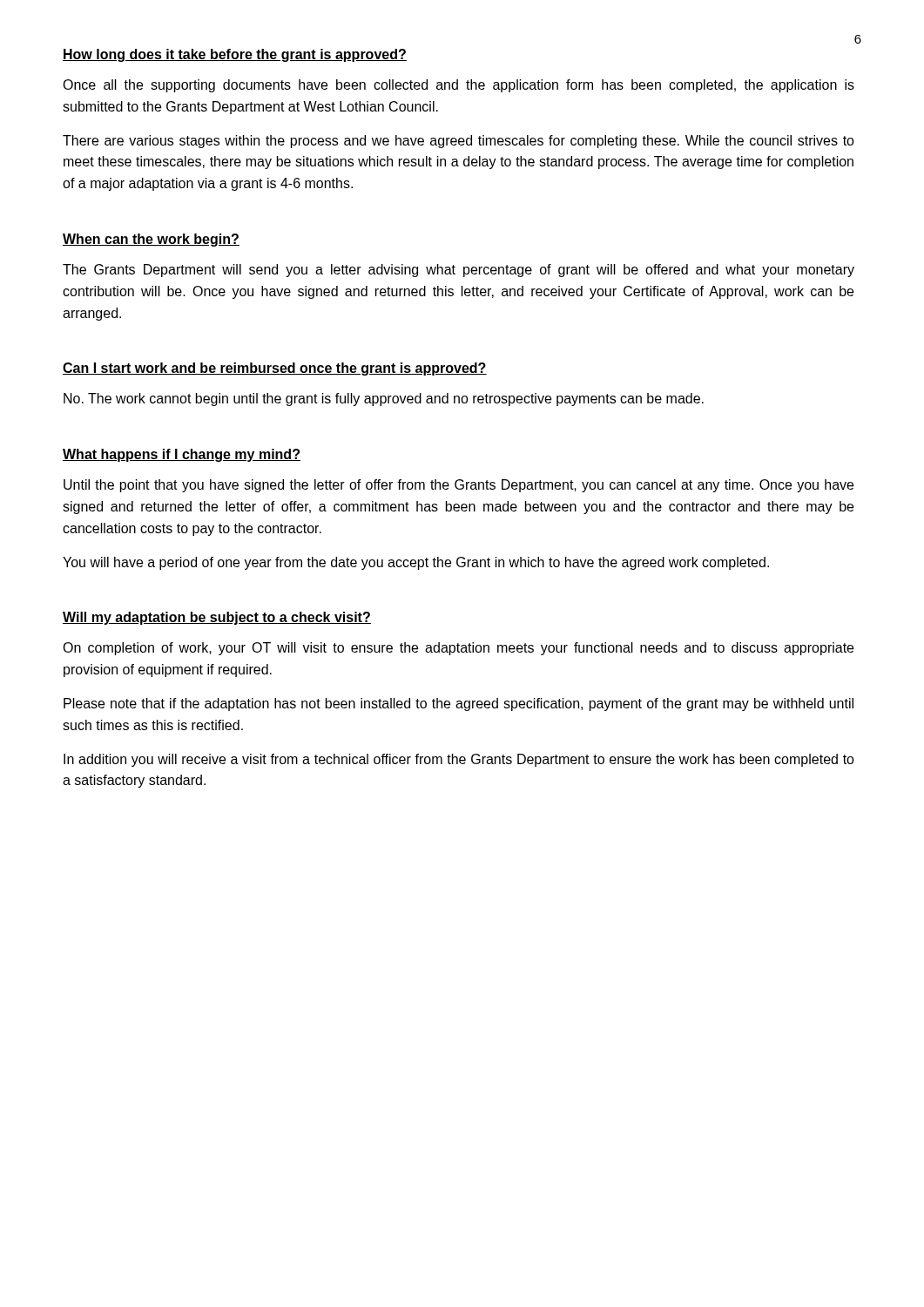Click on the text starting "Once all the supporting documents have been collected"

pos(459,96)
